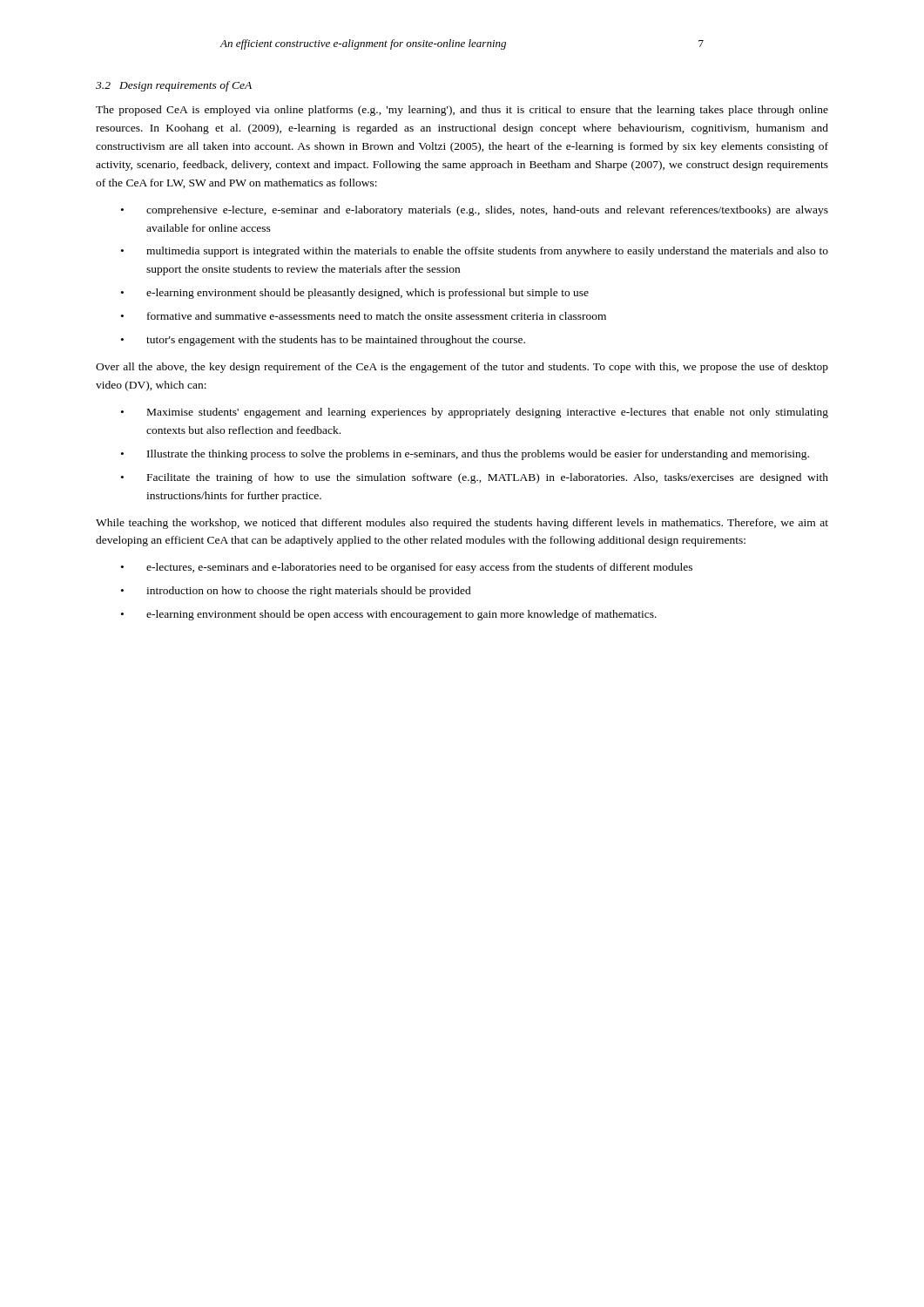Image resolution: width=924 pixels, height=1307 pixels.
Task: Click on the text starting "While teaching the workshop, we noticed"
Action: point(462,531)
